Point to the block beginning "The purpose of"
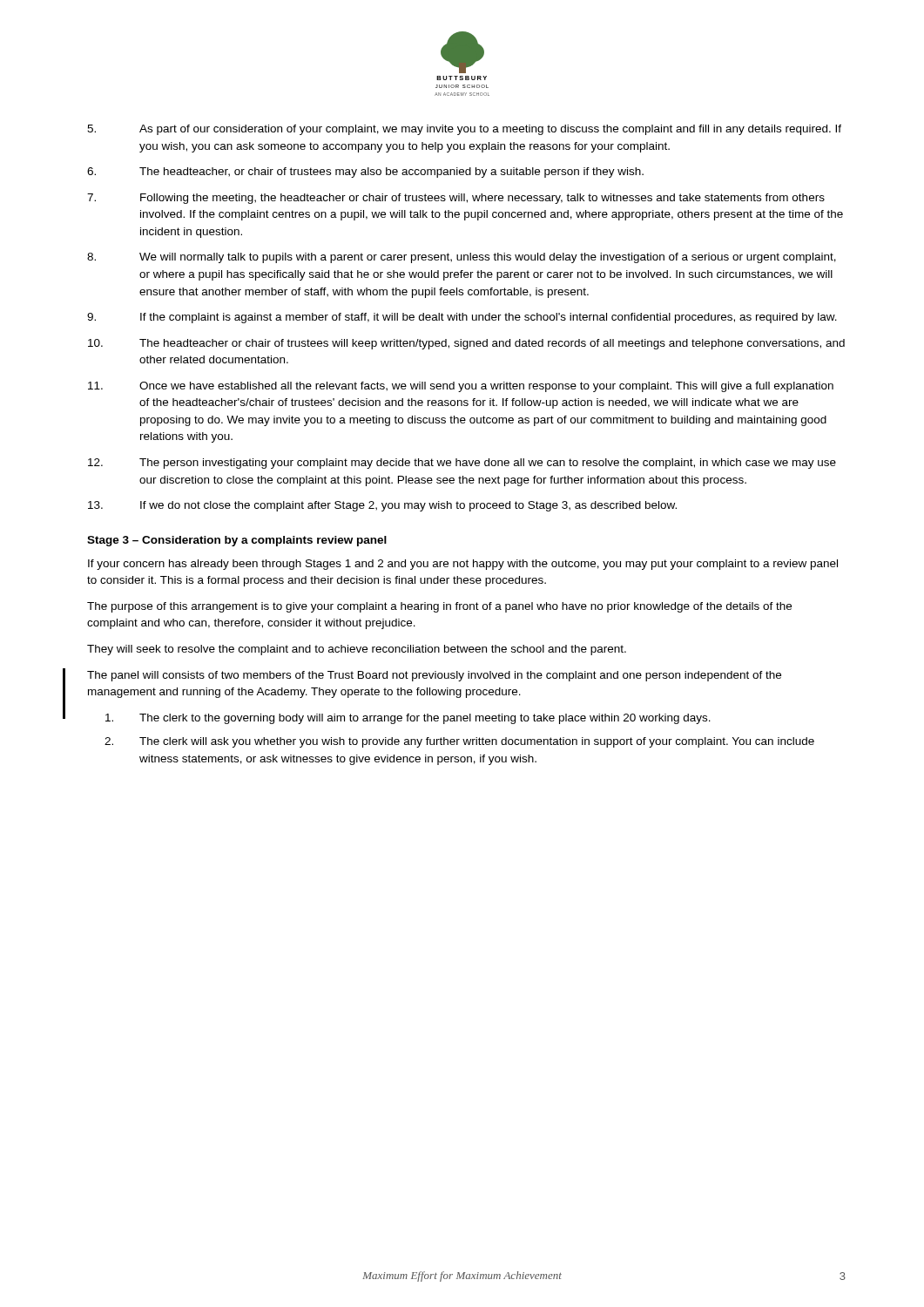 point(440,614)
